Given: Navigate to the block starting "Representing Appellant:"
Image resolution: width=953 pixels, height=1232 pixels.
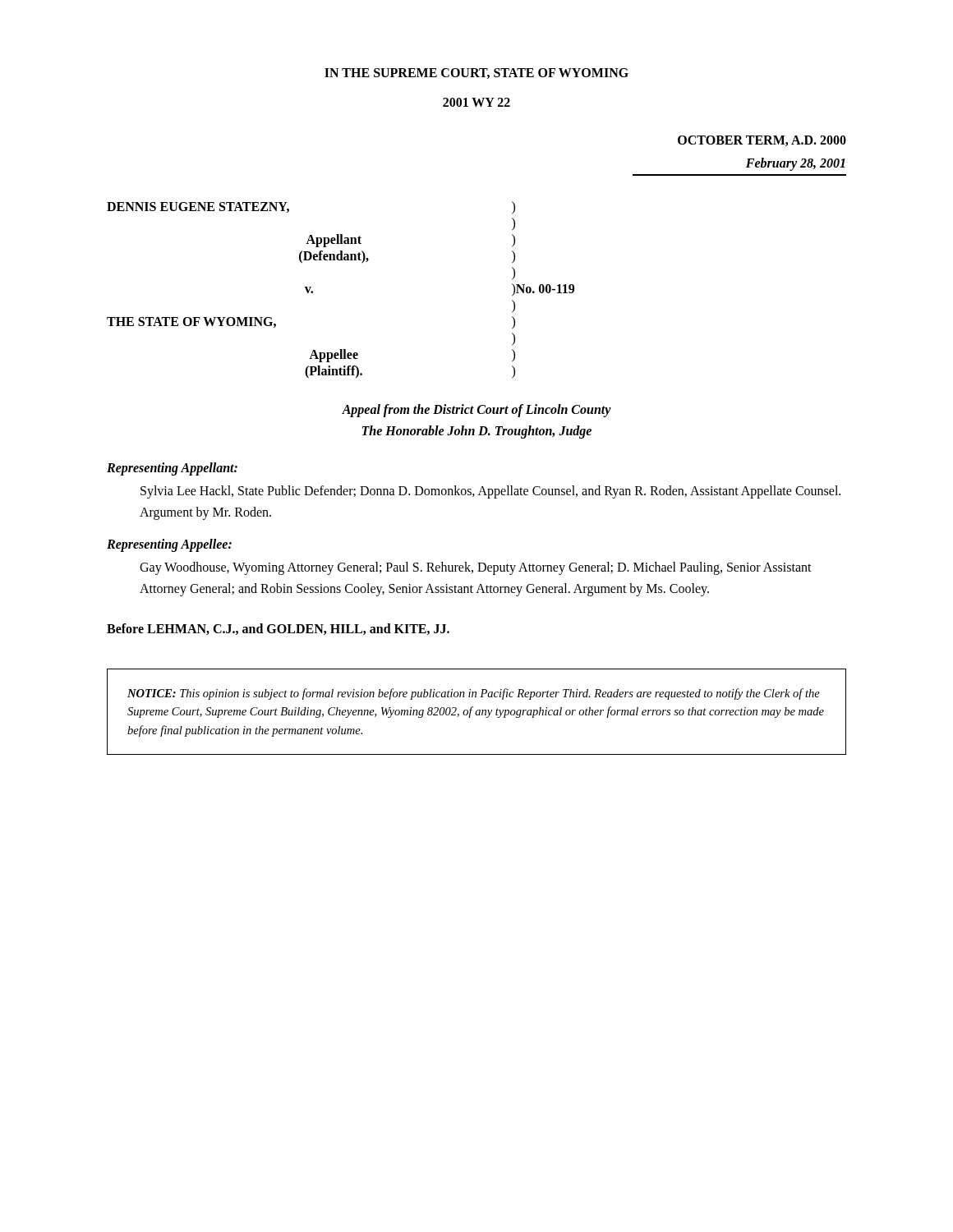Looking at the screenshot, I should 172,468.
